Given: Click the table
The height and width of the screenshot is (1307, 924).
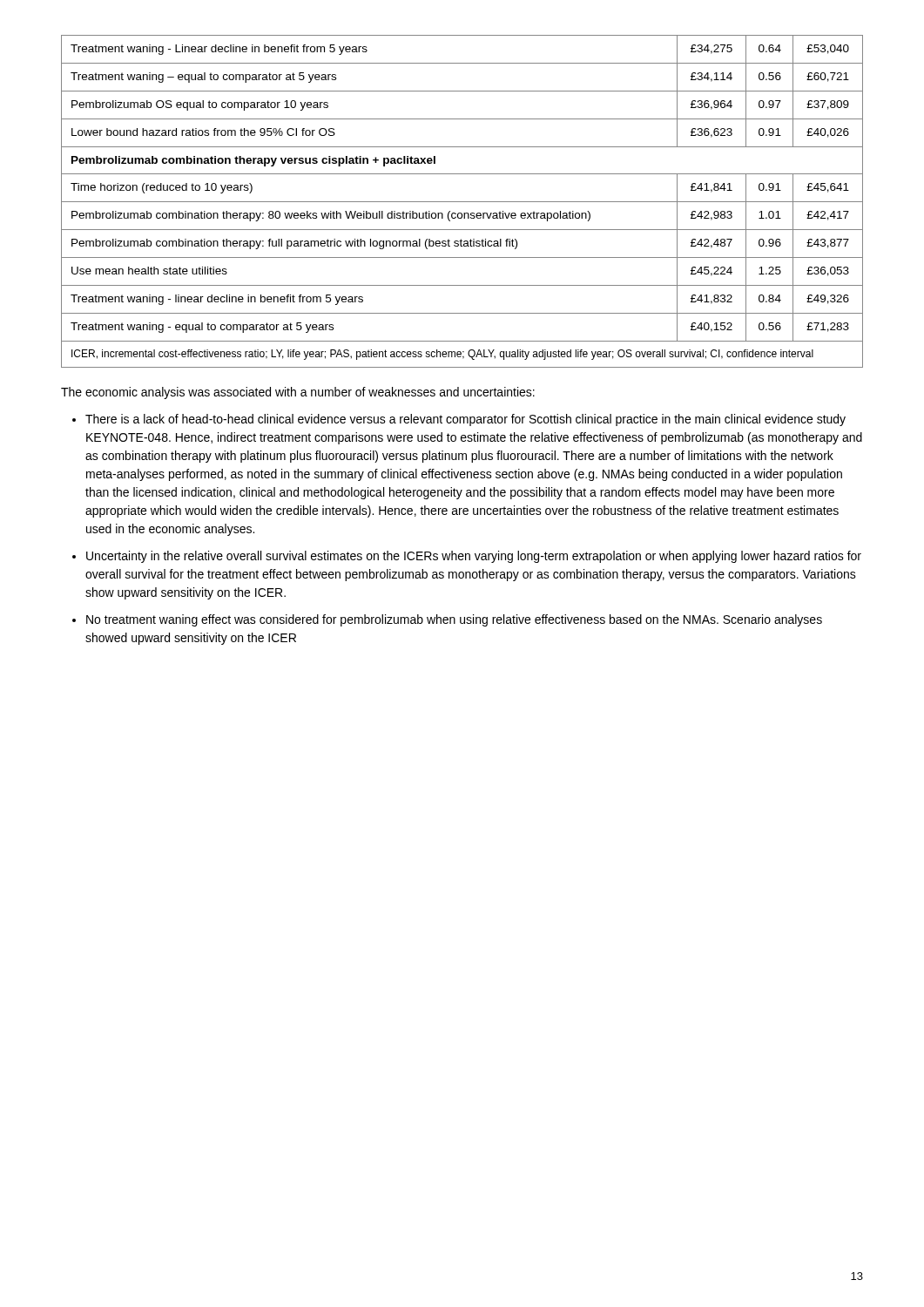Looking at the screenshot, I should pos(462,201).
